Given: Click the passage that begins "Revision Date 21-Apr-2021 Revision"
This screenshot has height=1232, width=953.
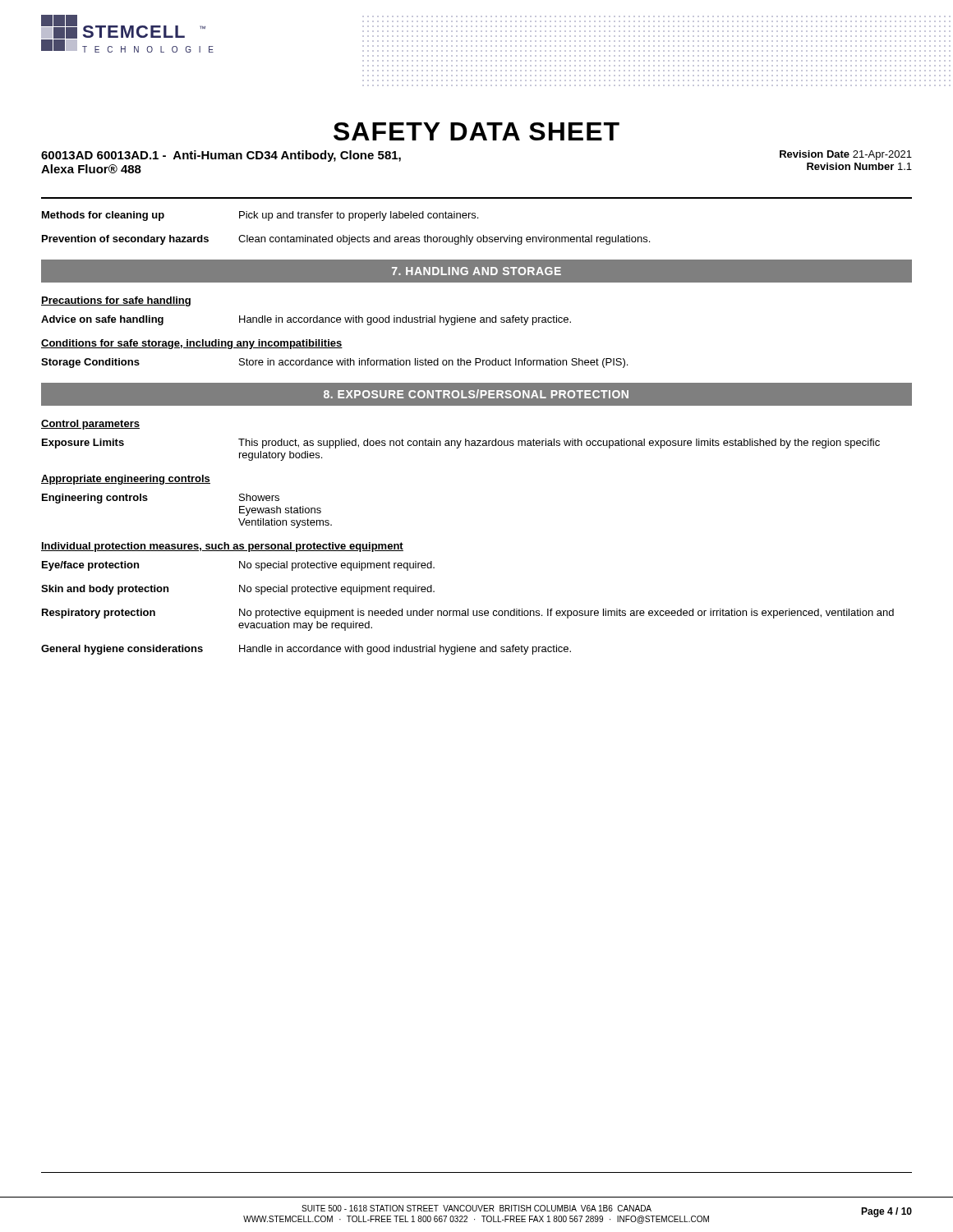Looking at the screenshot, I should [845, 160].
